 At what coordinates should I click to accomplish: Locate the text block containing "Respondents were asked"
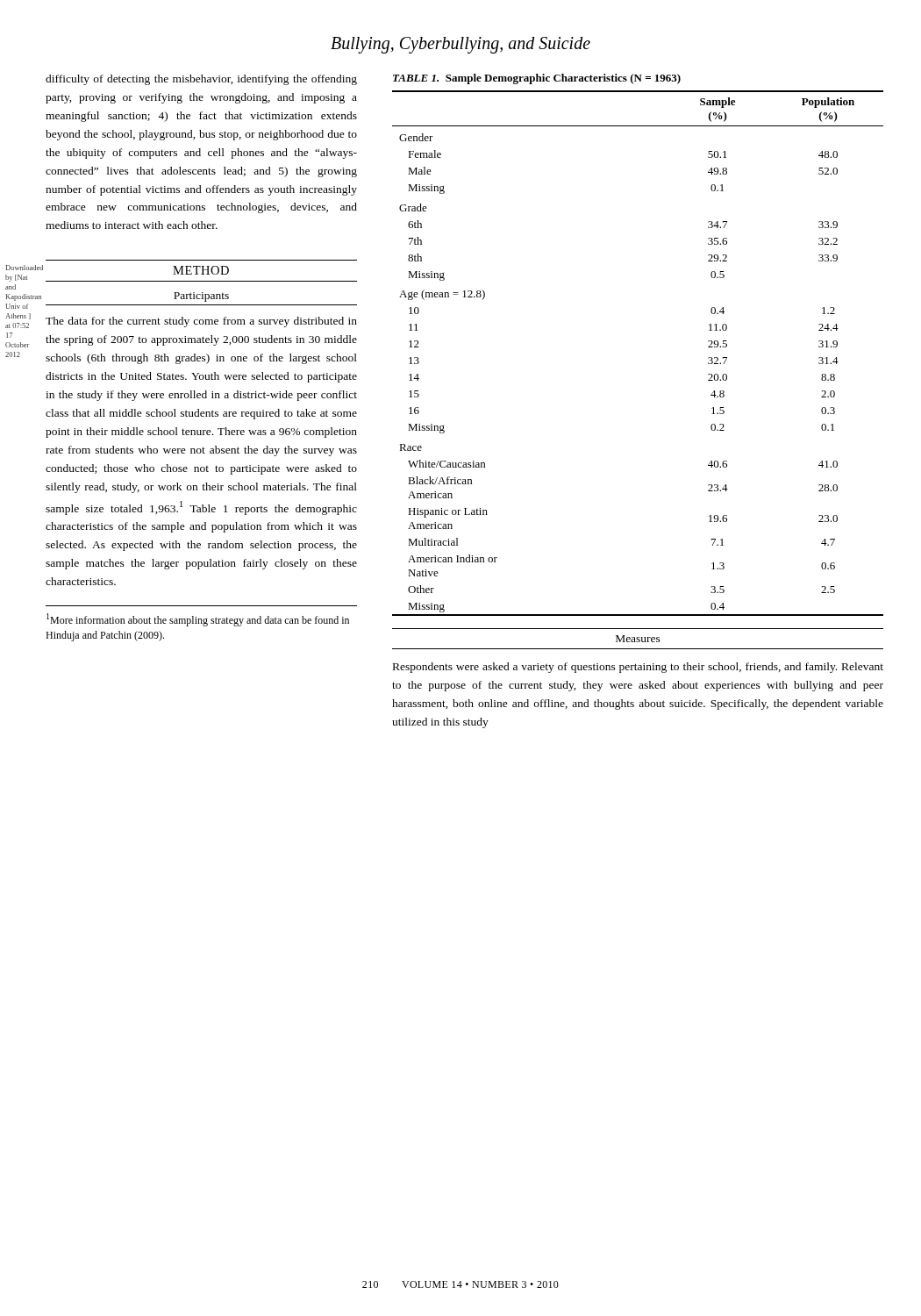[638, 694]
